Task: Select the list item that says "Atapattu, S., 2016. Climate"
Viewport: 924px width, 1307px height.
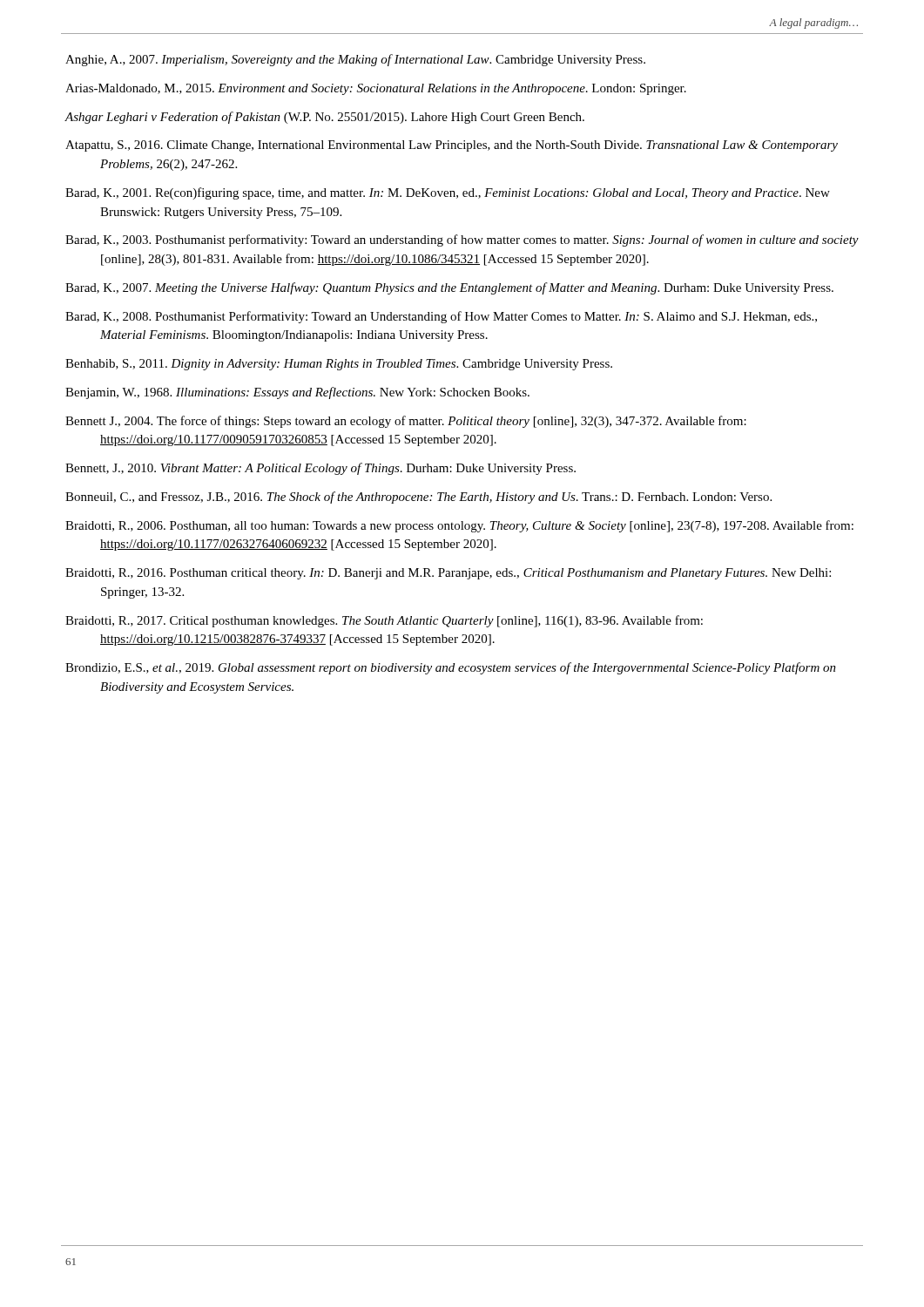Action: 452,154
